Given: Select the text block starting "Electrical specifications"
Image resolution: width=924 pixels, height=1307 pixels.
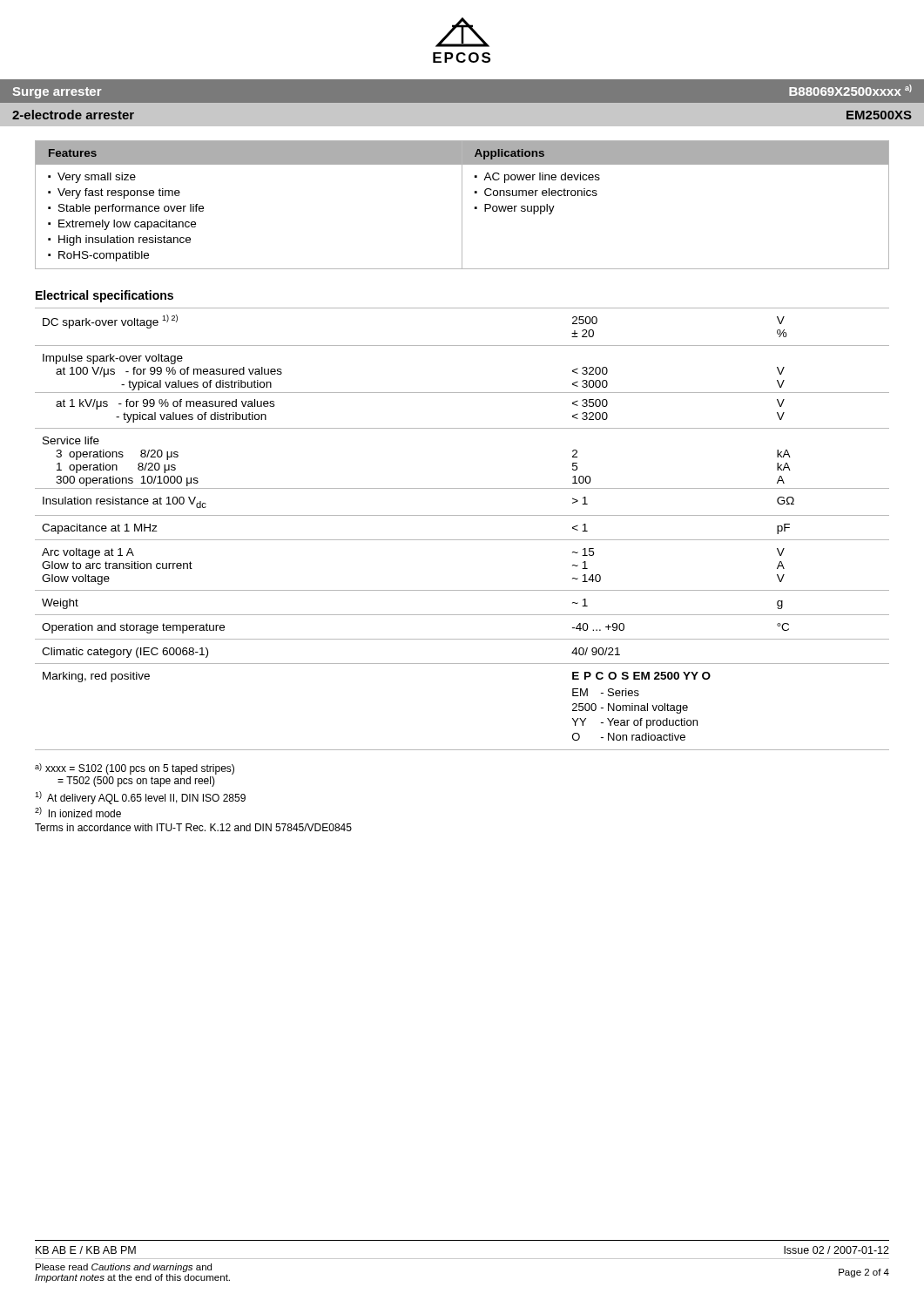Looking at the screenshot, I should click(104, 295).
